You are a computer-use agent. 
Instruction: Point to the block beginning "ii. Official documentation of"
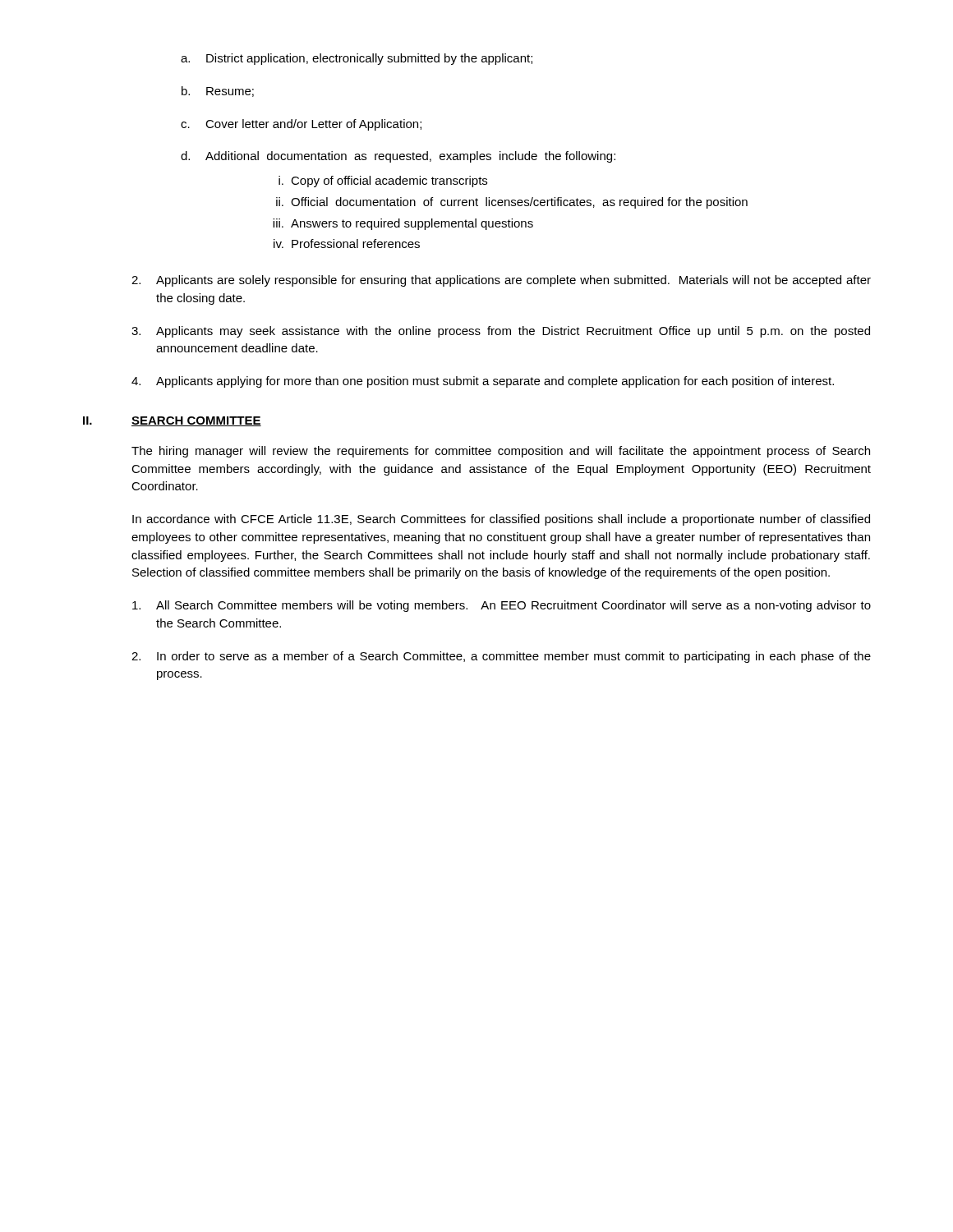click(x=563, y=202)
